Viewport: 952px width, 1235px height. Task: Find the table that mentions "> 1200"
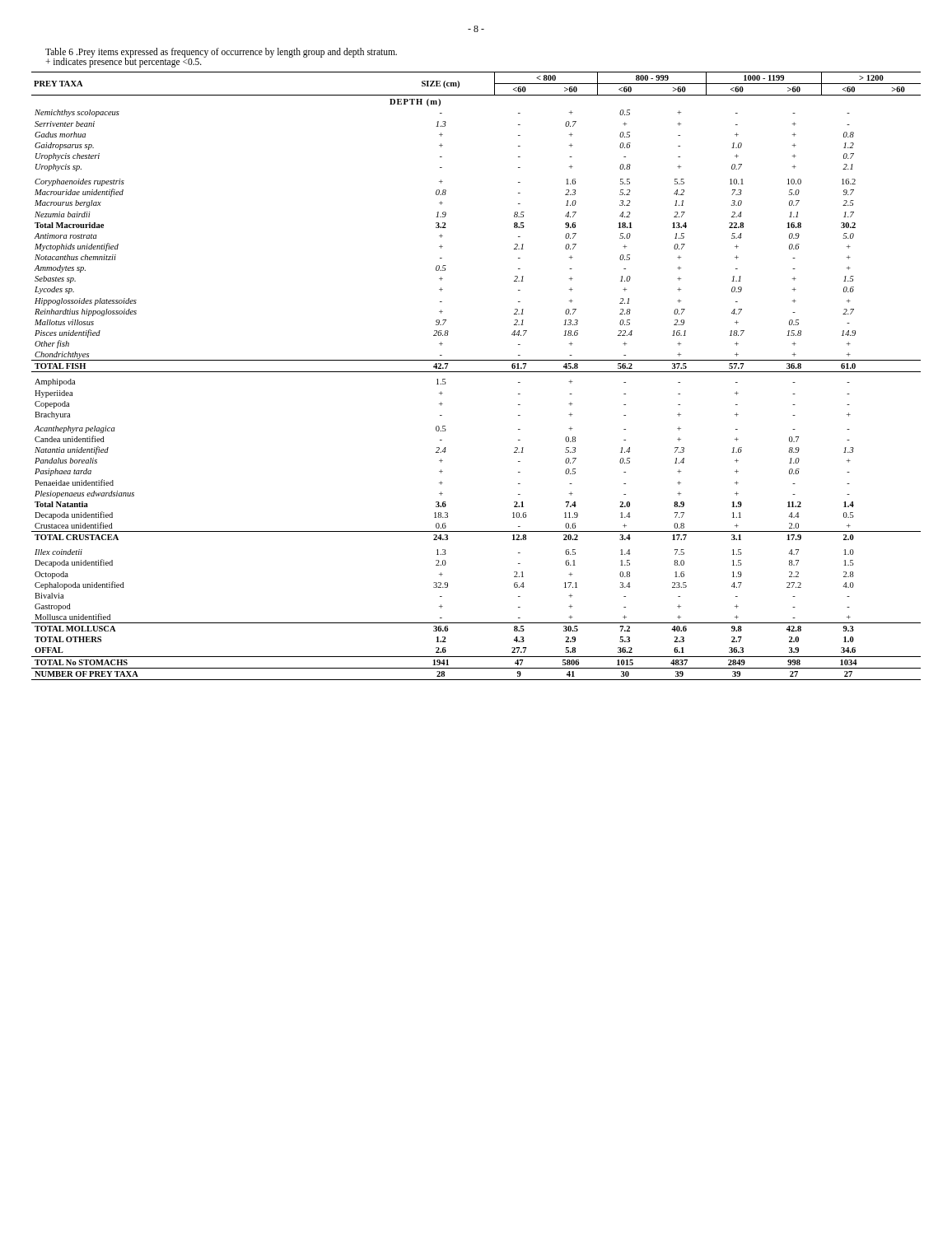pyautogui.click(x=476, y=376)
